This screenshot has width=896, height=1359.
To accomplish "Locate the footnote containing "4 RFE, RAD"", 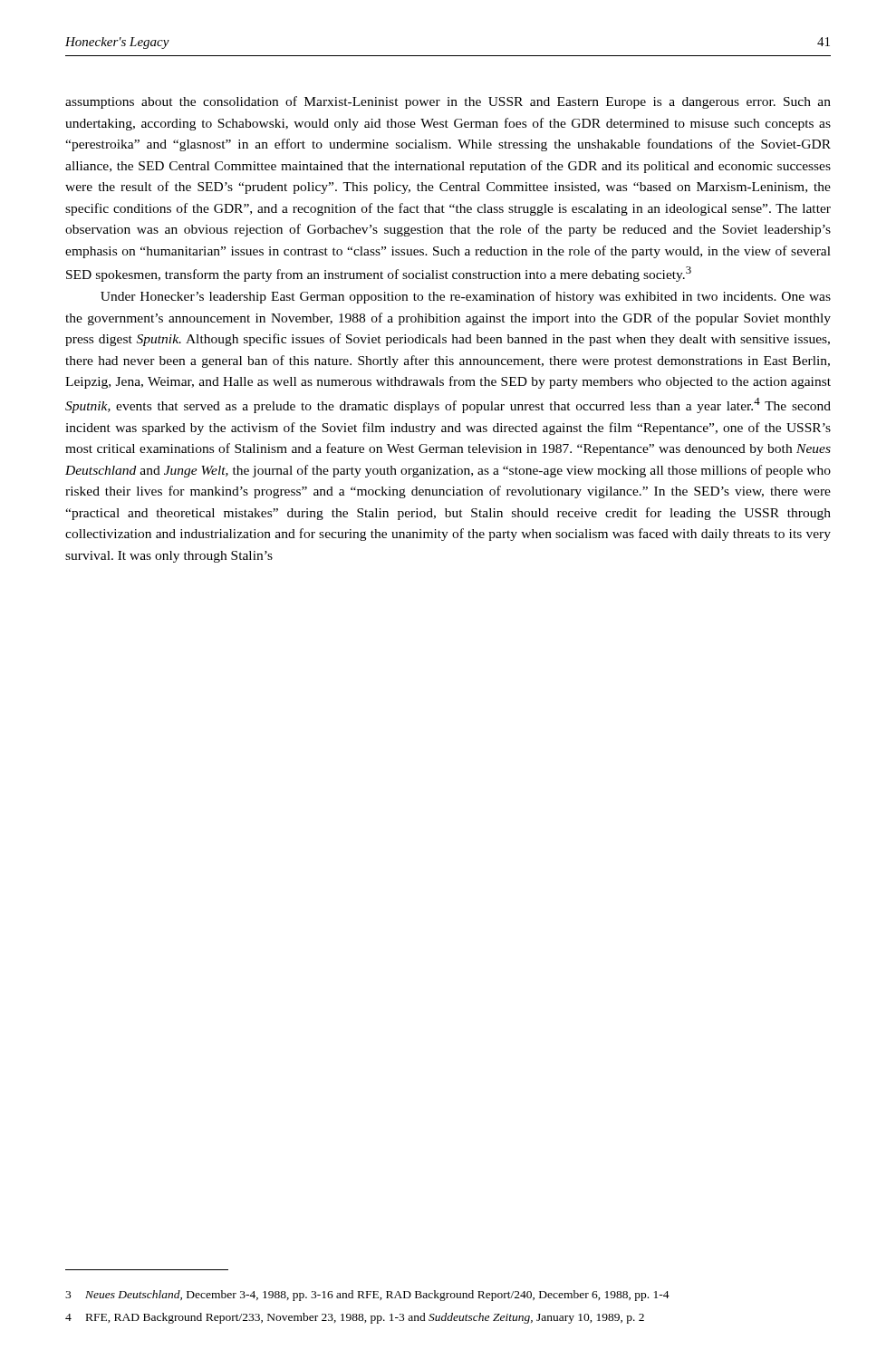I will [355, 1318].
